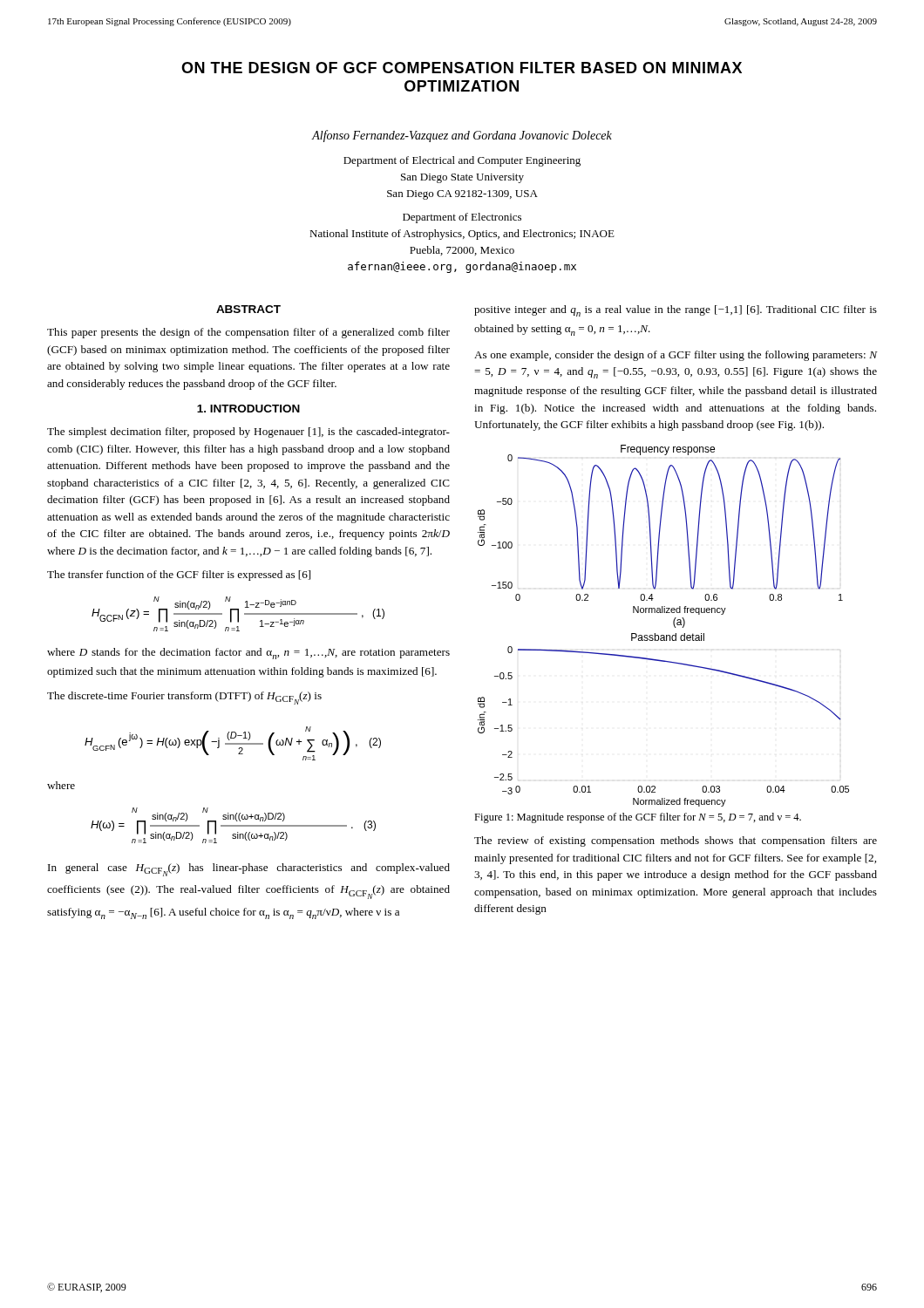Where is the passage that starts "In general case HGCFN(z) has linear-phase characteristics"?
Image resolution: width=924 pixels, height=1308 pixels.
point(248,890)
